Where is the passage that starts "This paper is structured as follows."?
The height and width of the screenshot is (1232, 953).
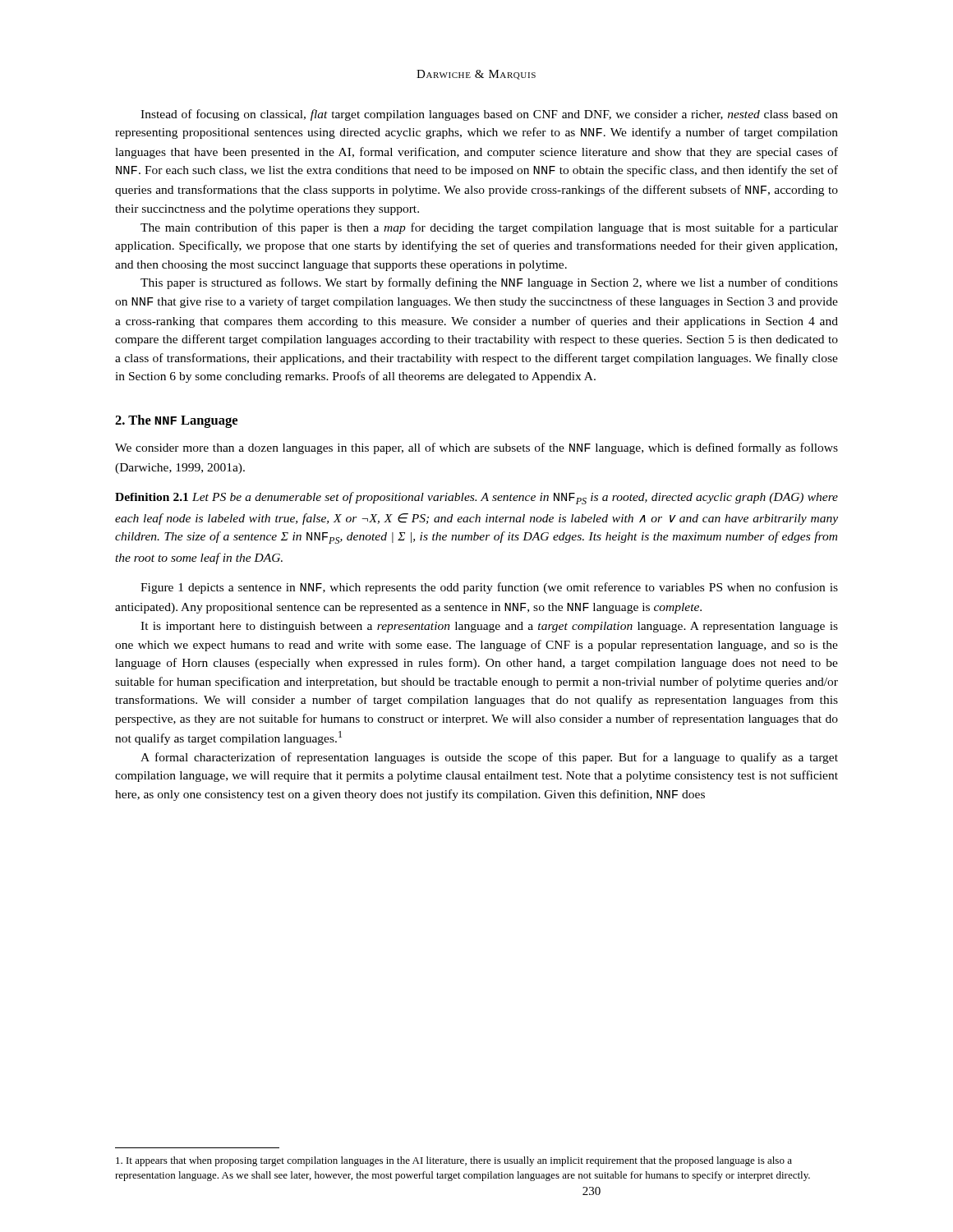[x=476, y=330]
